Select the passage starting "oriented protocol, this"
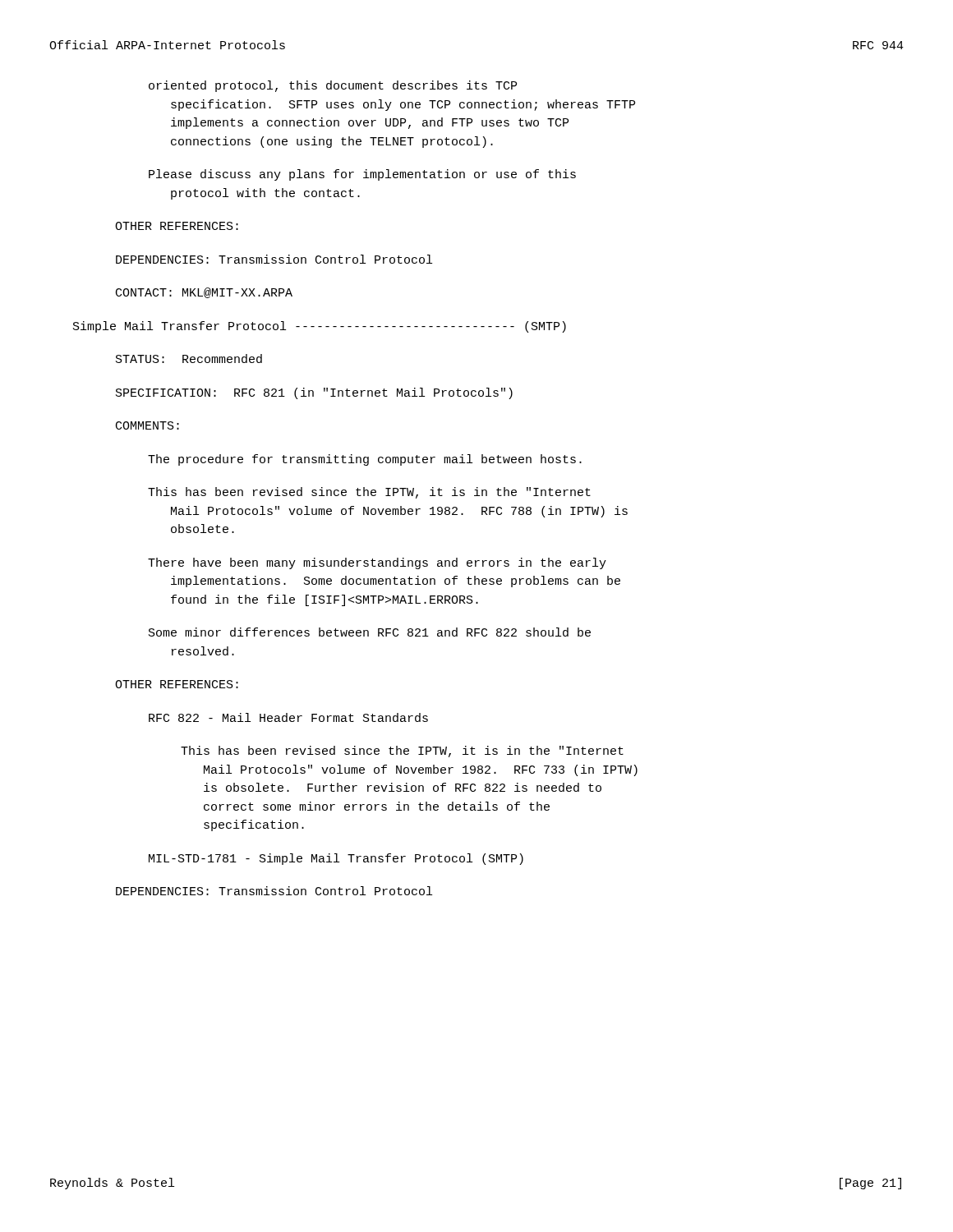 pyautogui.click(x=392, y=114)
